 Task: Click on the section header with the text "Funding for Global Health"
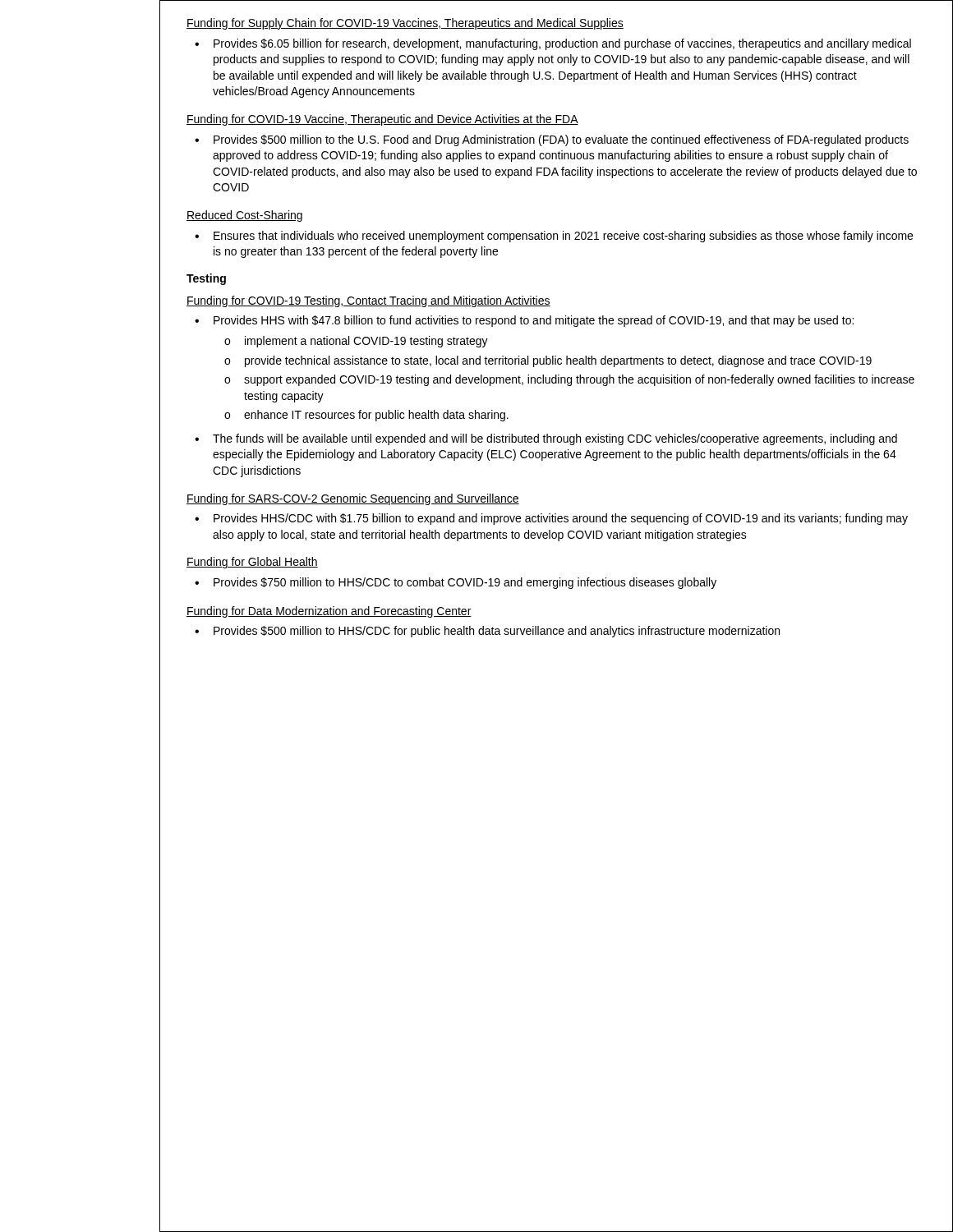point(252,562)
